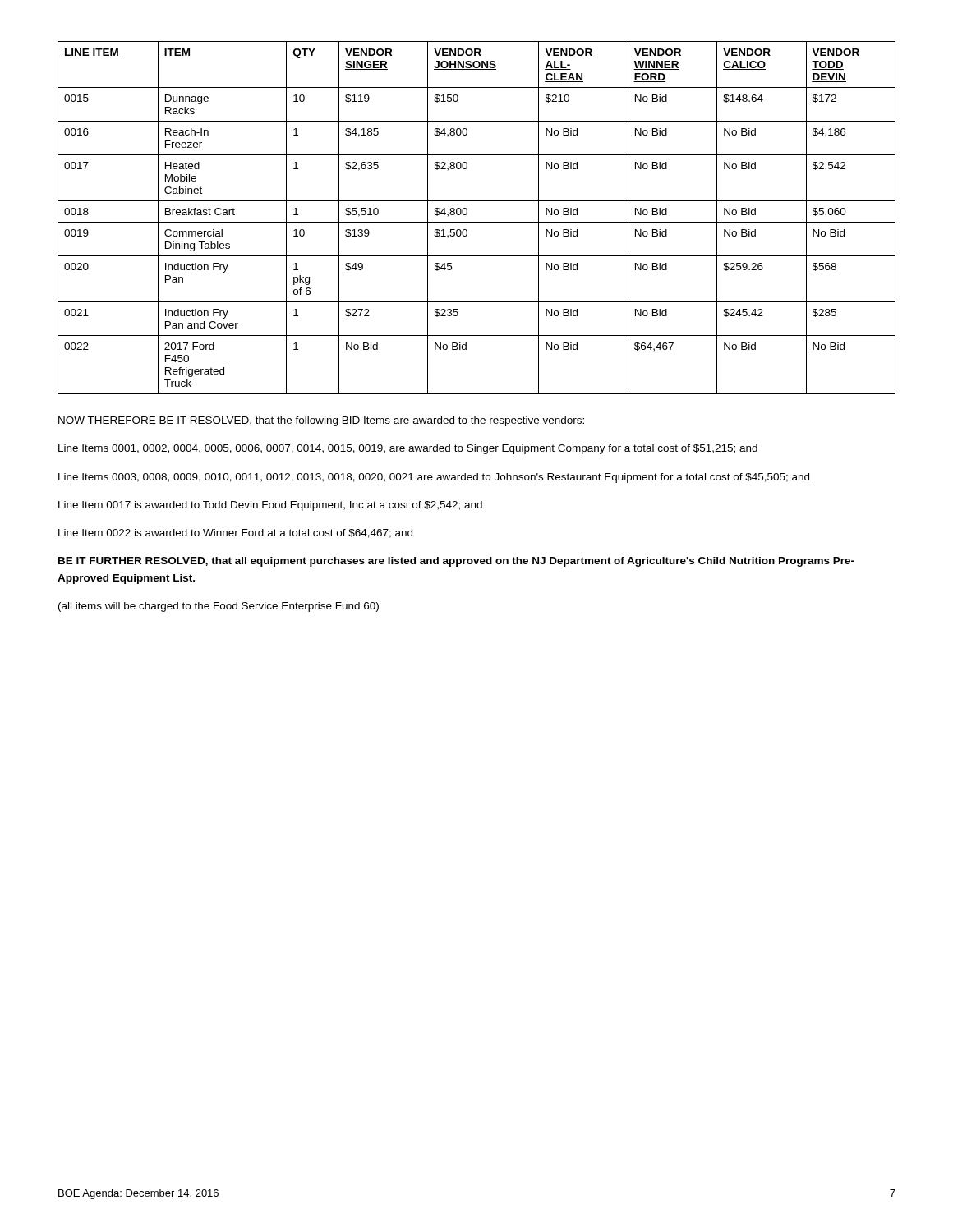
Task: Select the text block that reads "Line Item 0022"
Action: tap(235, 533)
